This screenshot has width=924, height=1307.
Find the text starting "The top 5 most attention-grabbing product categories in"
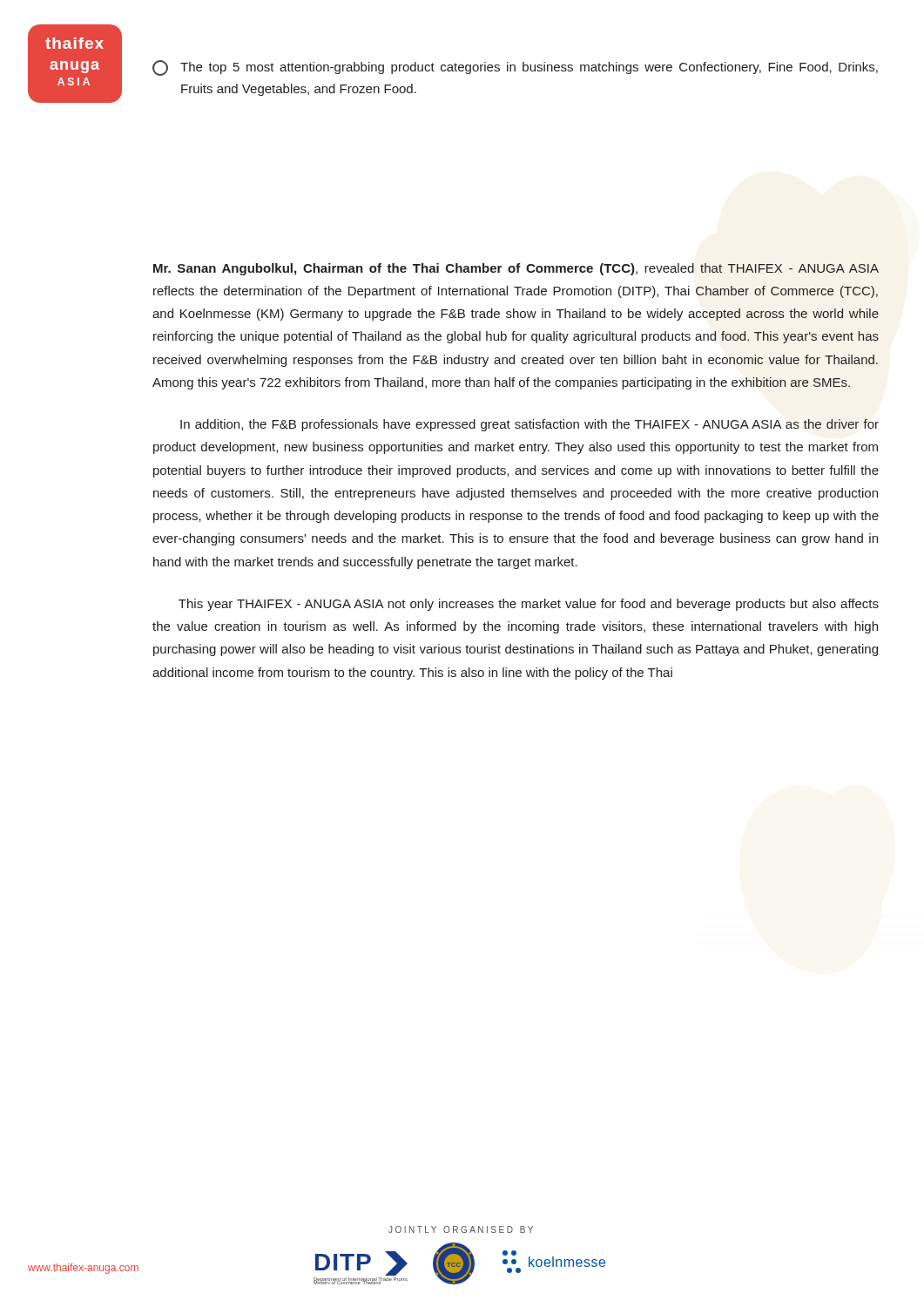click(x=516, y=78)
